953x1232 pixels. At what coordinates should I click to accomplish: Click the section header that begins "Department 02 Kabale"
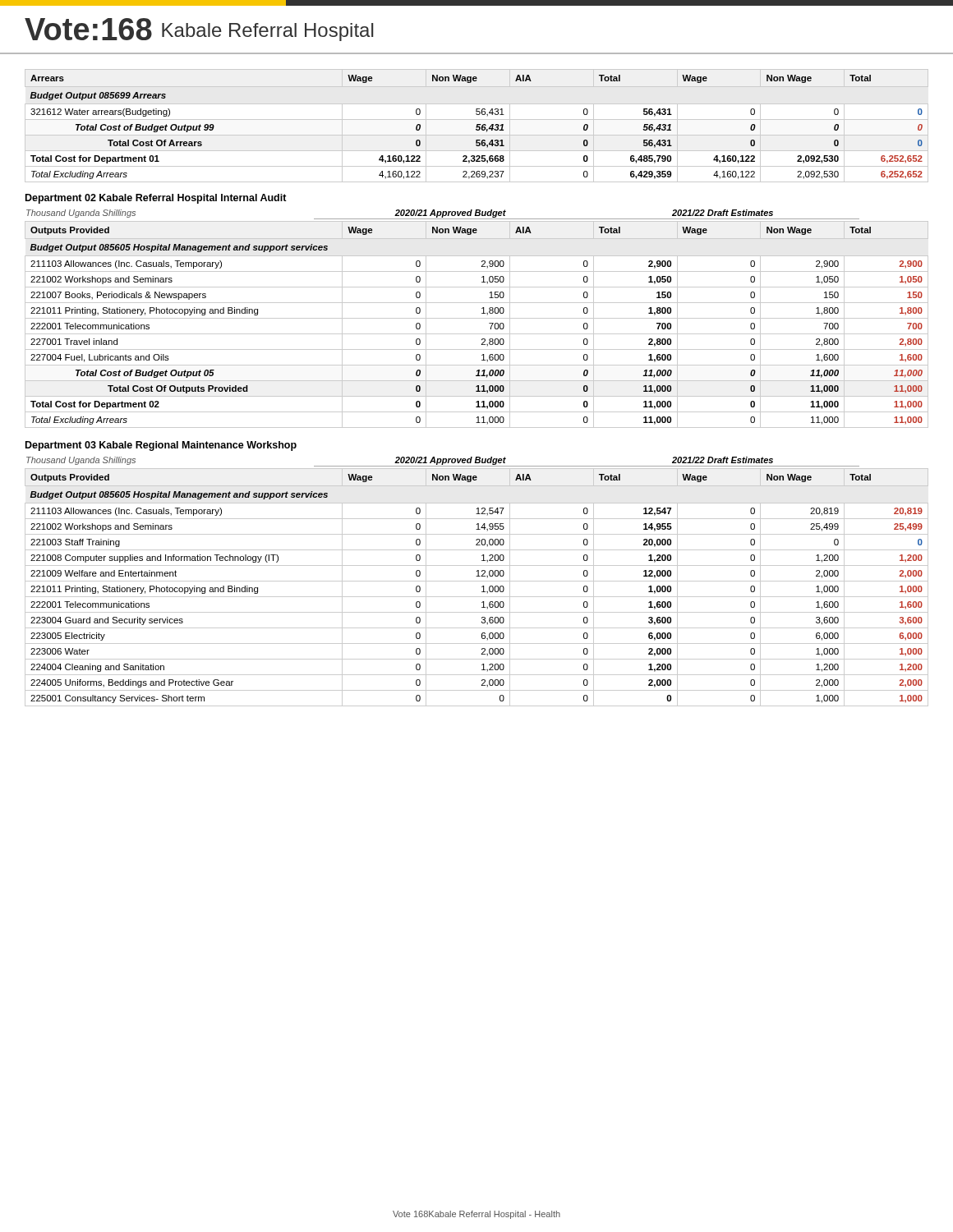(x=155, y=198)
